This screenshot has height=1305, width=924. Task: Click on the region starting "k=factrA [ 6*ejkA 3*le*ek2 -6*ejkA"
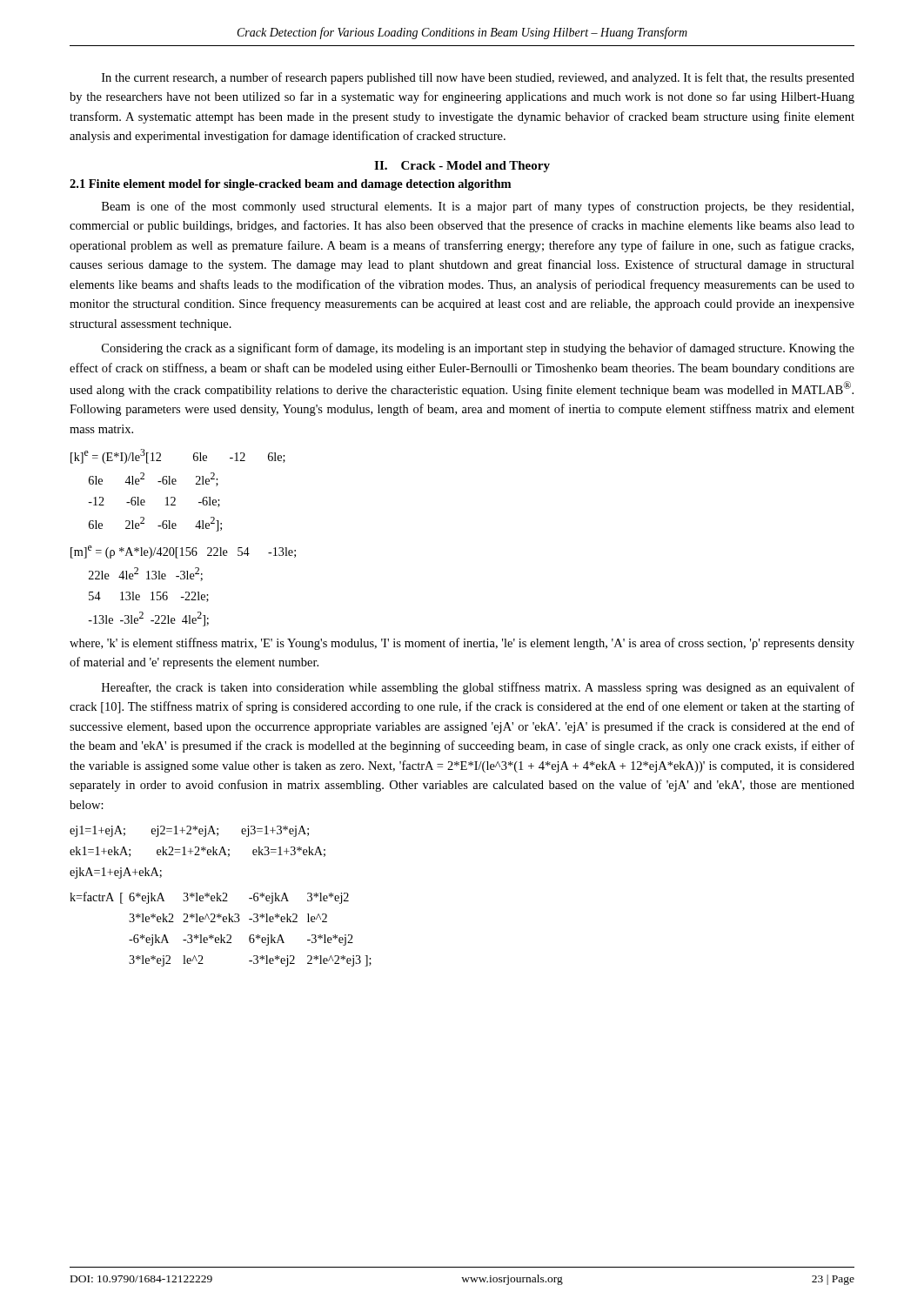224,928
